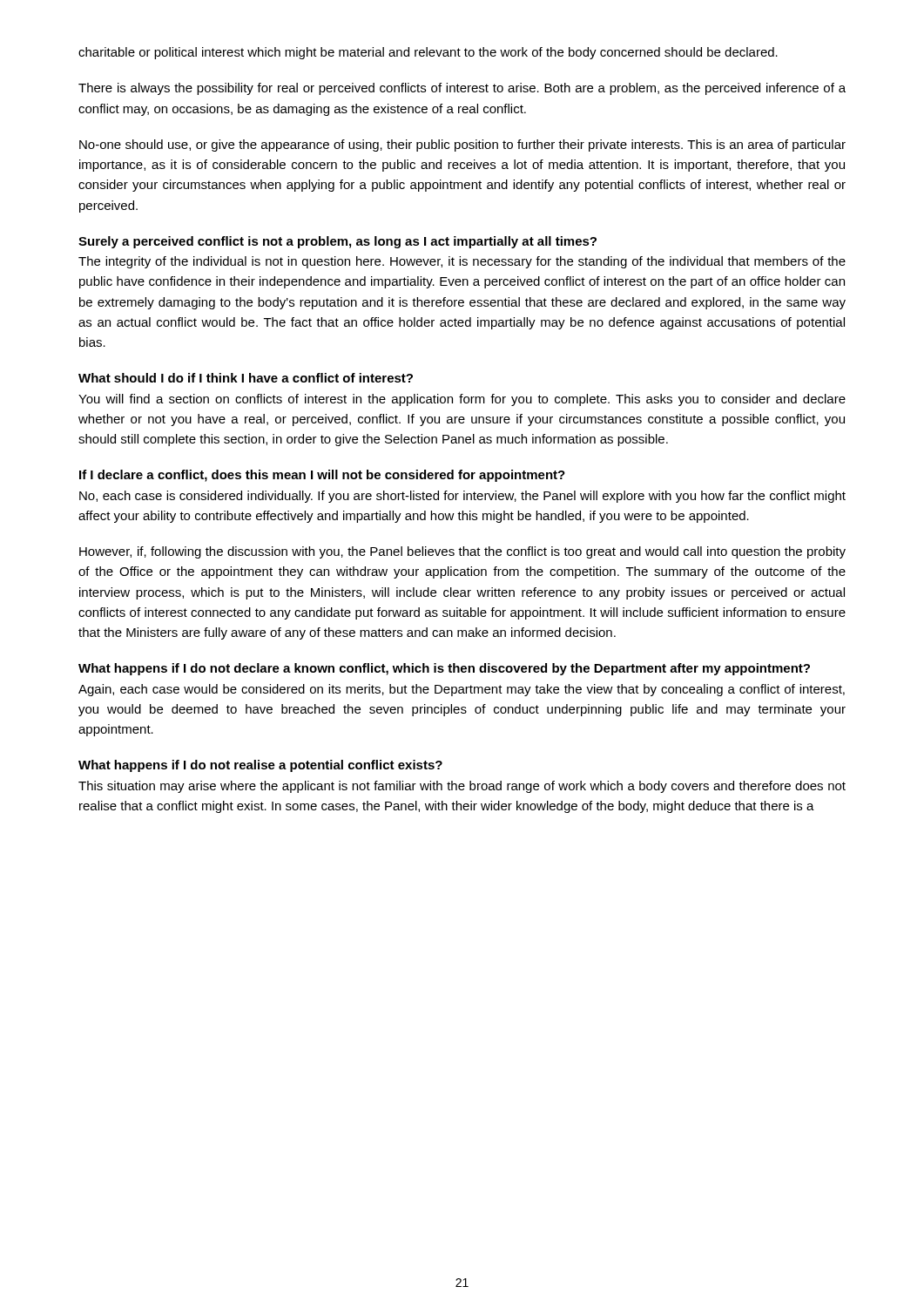
Task: Locate the section header containing "What happens if I do not declare"
Action: [445, 668]
